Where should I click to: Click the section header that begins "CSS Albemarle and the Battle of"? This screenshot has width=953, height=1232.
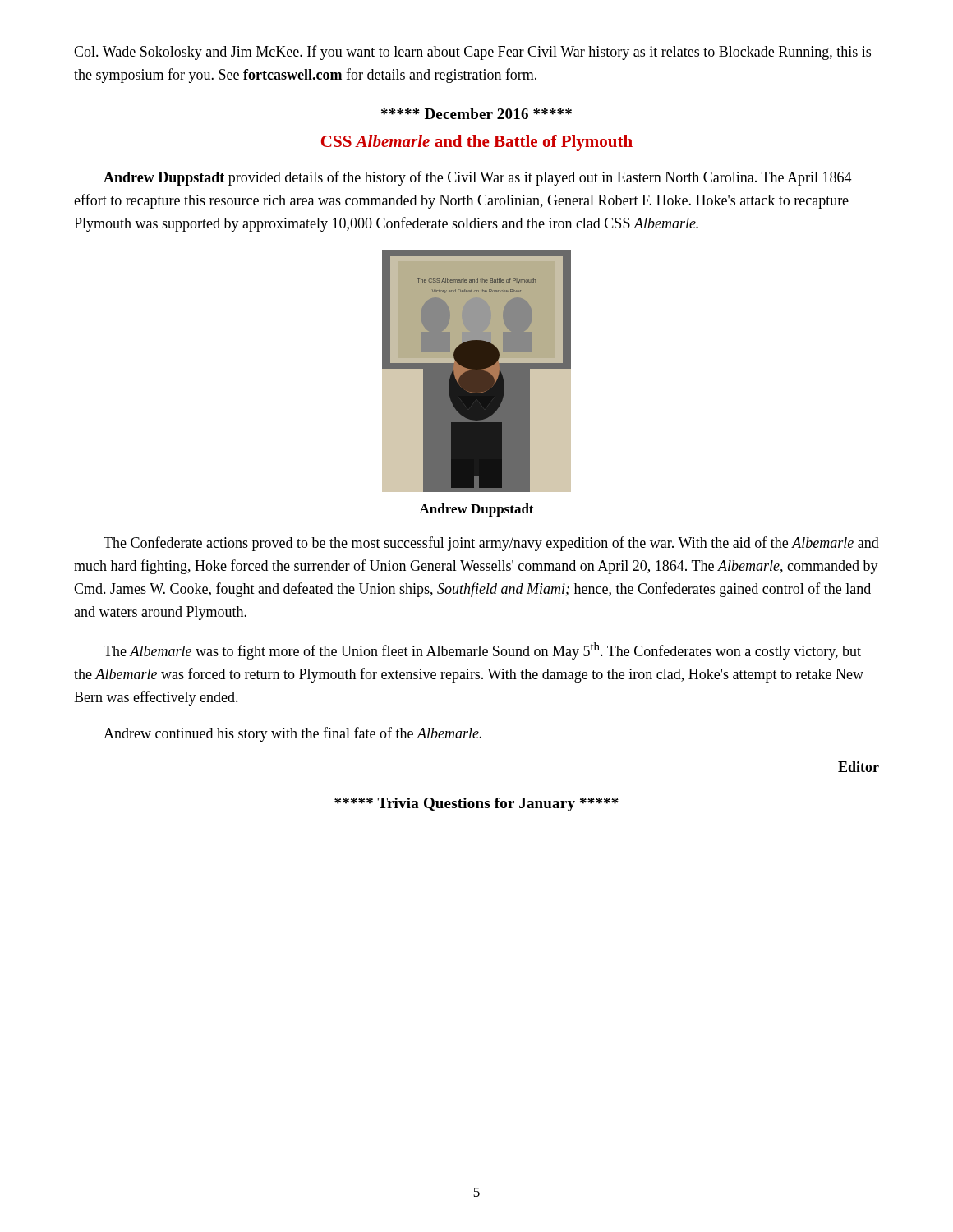pyautogui.click(x=476, y=141)
